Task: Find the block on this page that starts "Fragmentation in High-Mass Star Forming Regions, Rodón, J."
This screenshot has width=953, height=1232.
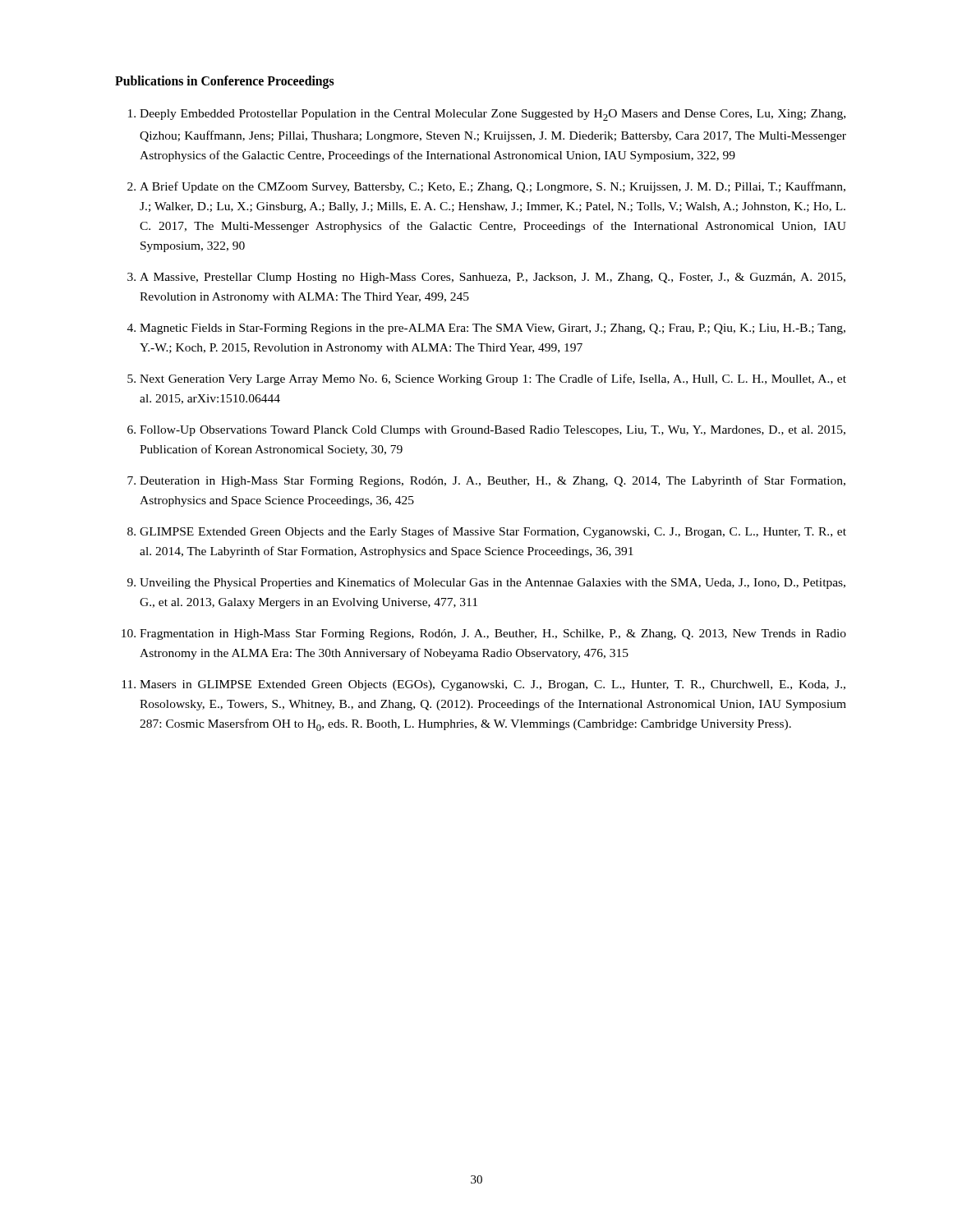Action: (493, 643)
